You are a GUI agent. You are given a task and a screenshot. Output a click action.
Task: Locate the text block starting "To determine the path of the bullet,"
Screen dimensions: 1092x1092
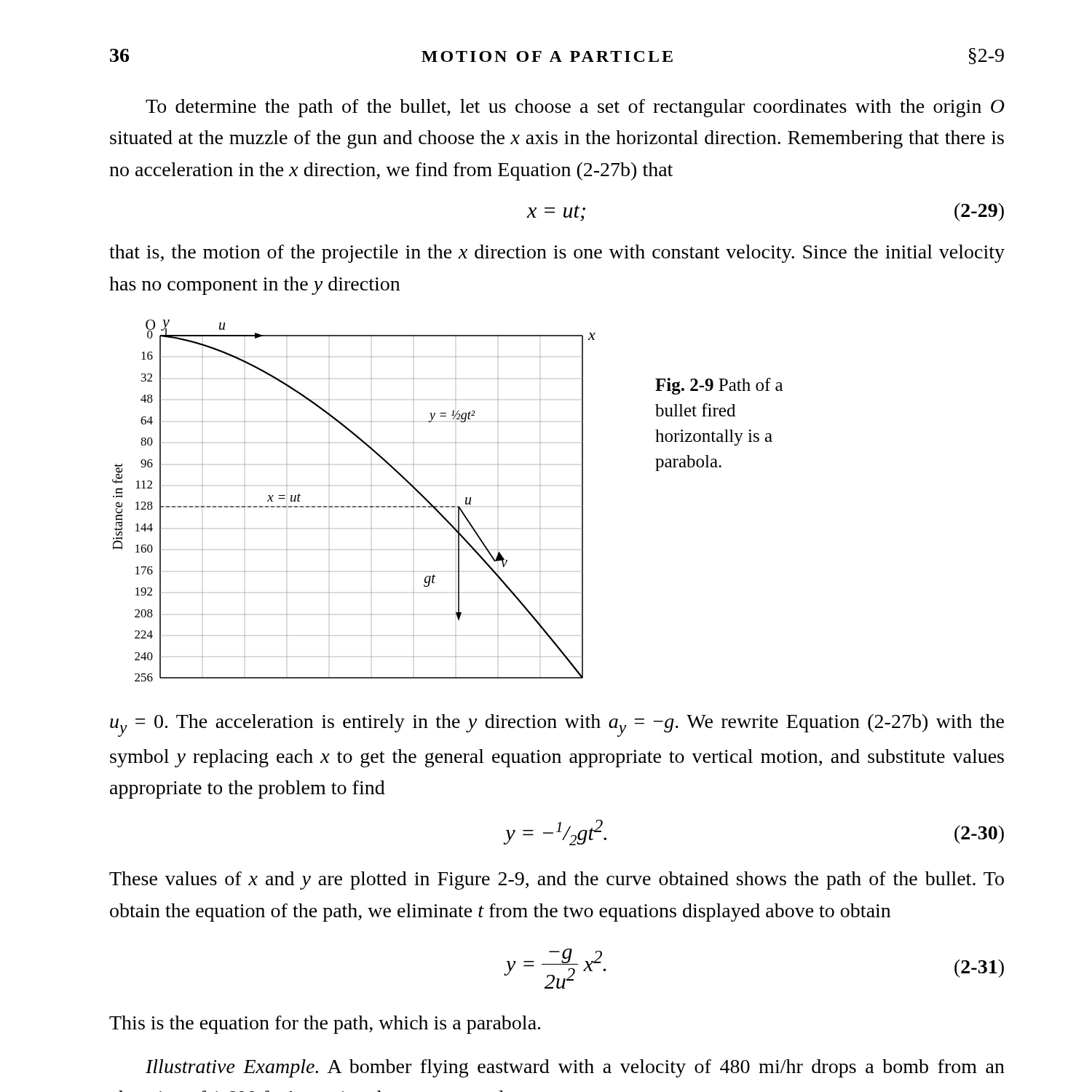[x=557, y=138]
